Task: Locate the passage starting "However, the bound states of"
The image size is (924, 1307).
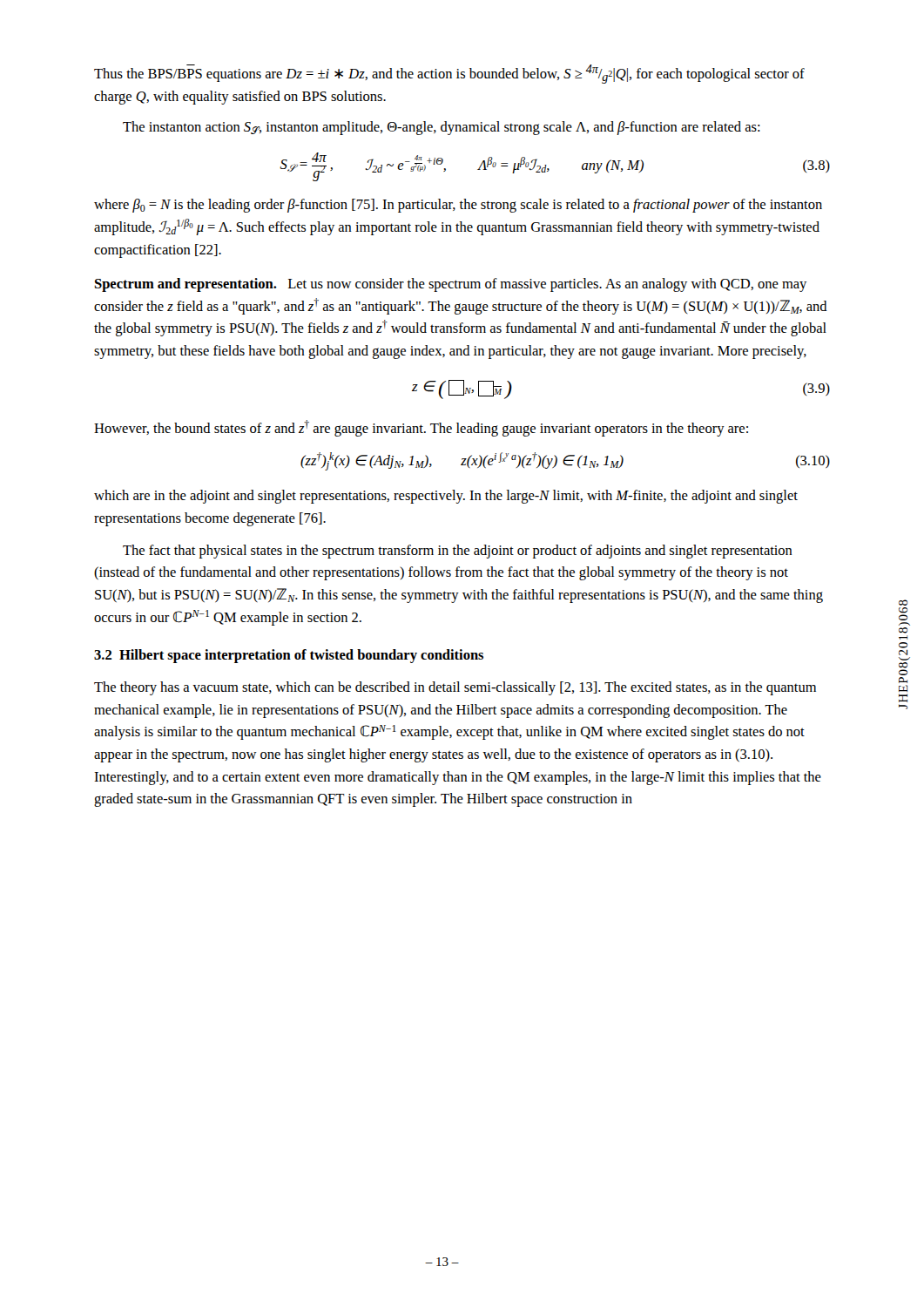Action: [x=422, y=427]
